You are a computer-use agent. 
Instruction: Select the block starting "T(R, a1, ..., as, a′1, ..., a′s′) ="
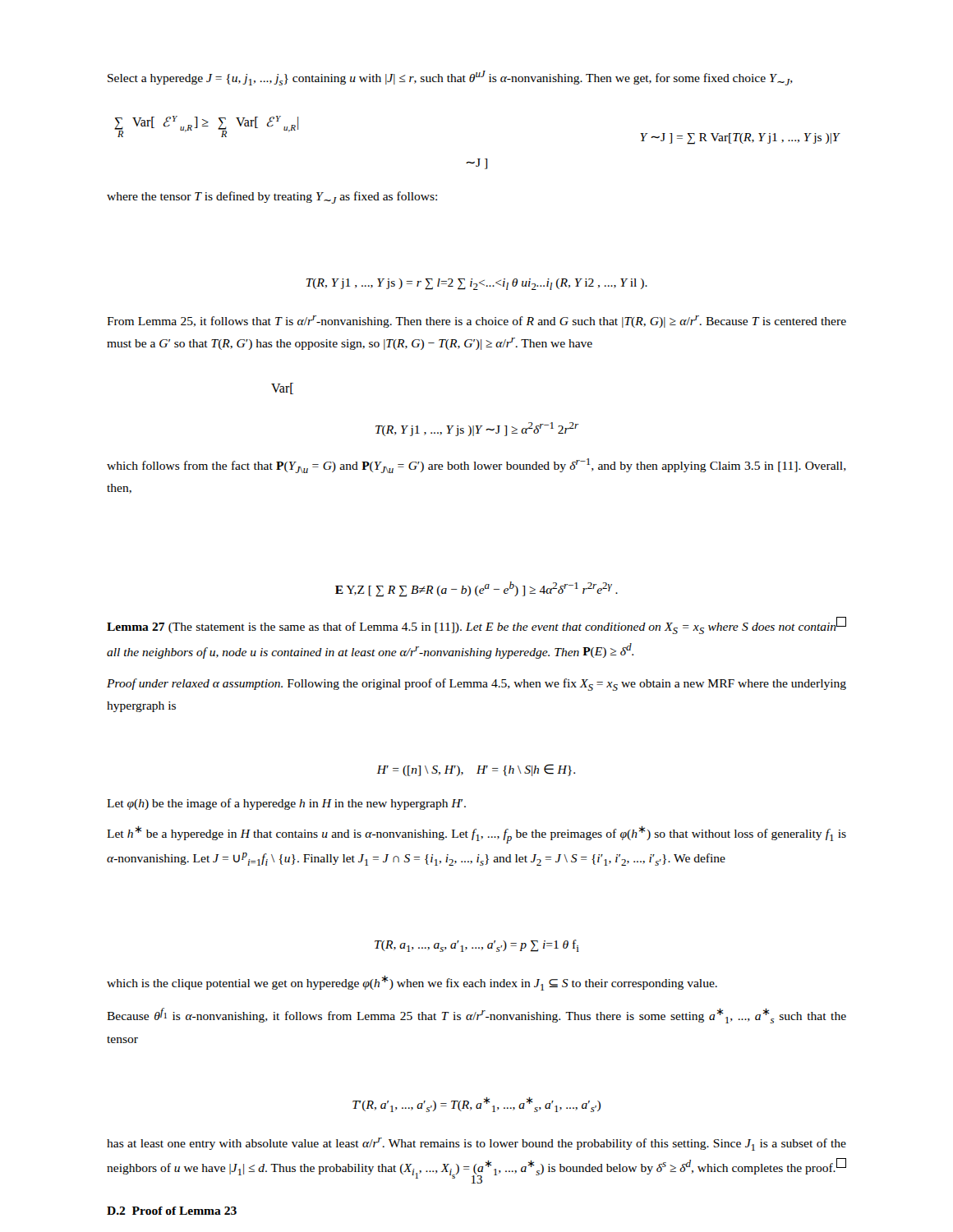(x=477, y=946)
